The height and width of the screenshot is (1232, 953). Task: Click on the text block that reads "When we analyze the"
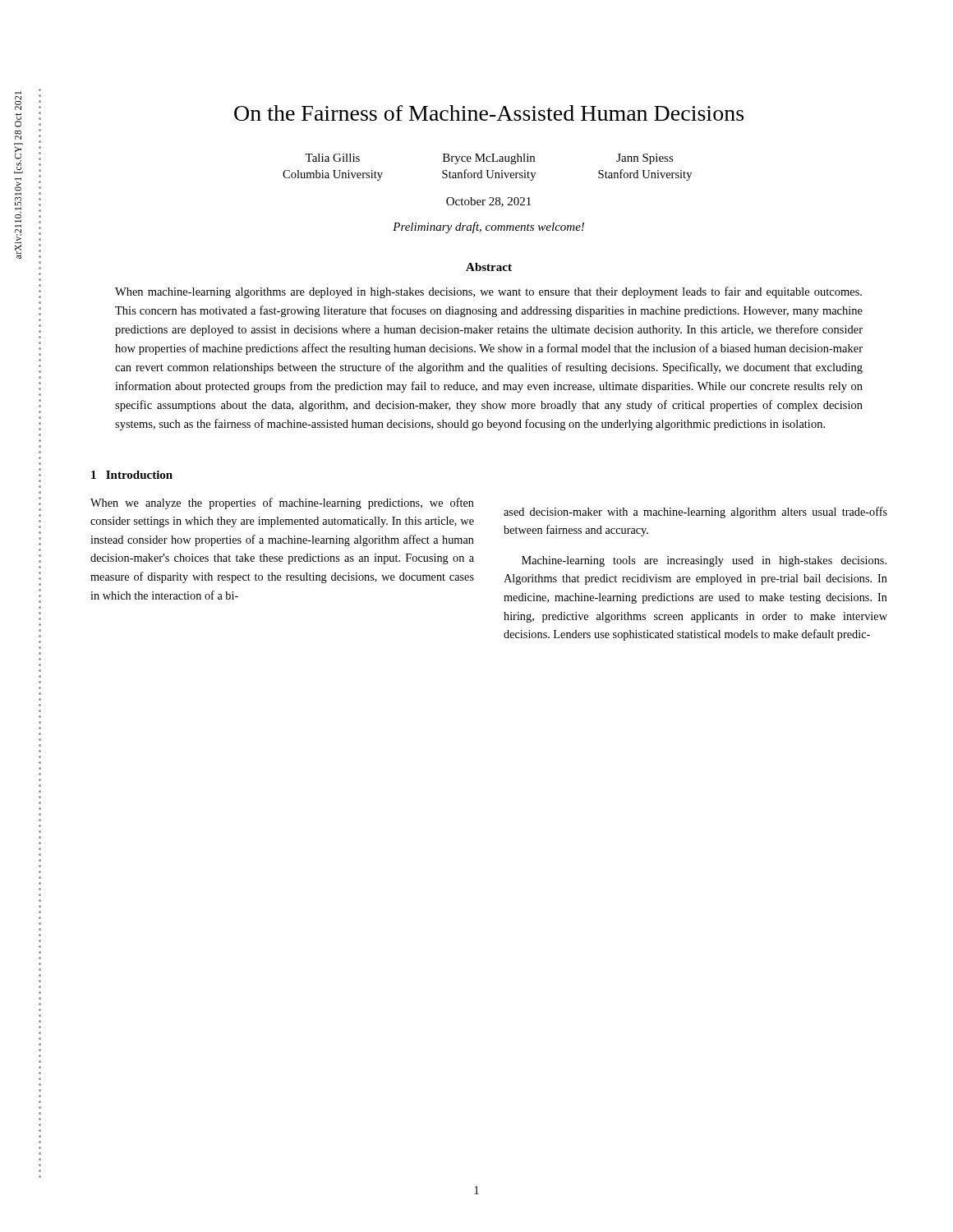pos(282,549)
